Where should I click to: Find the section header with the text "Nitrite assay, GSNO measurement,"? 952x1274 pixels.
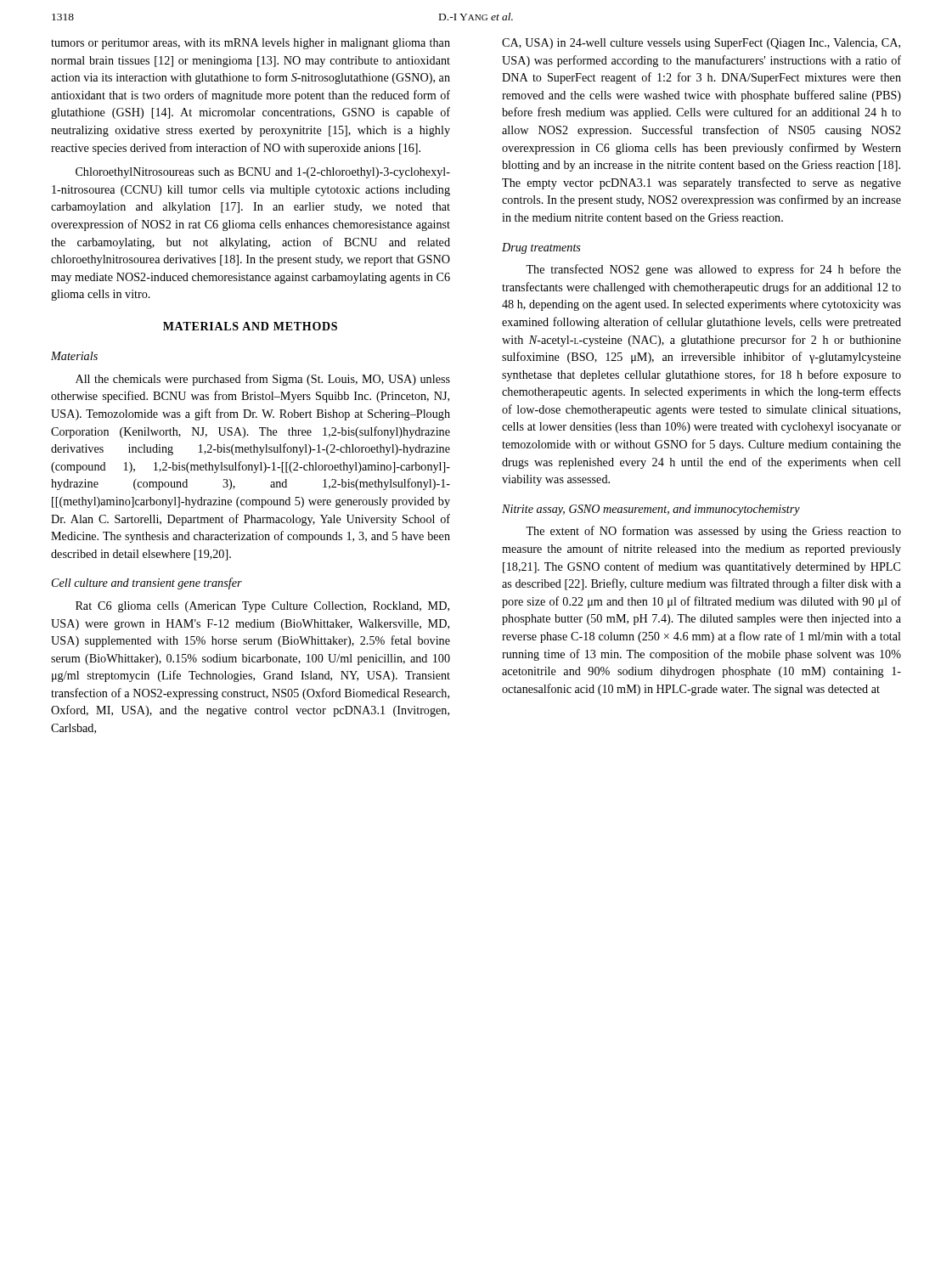click(651, 509)
